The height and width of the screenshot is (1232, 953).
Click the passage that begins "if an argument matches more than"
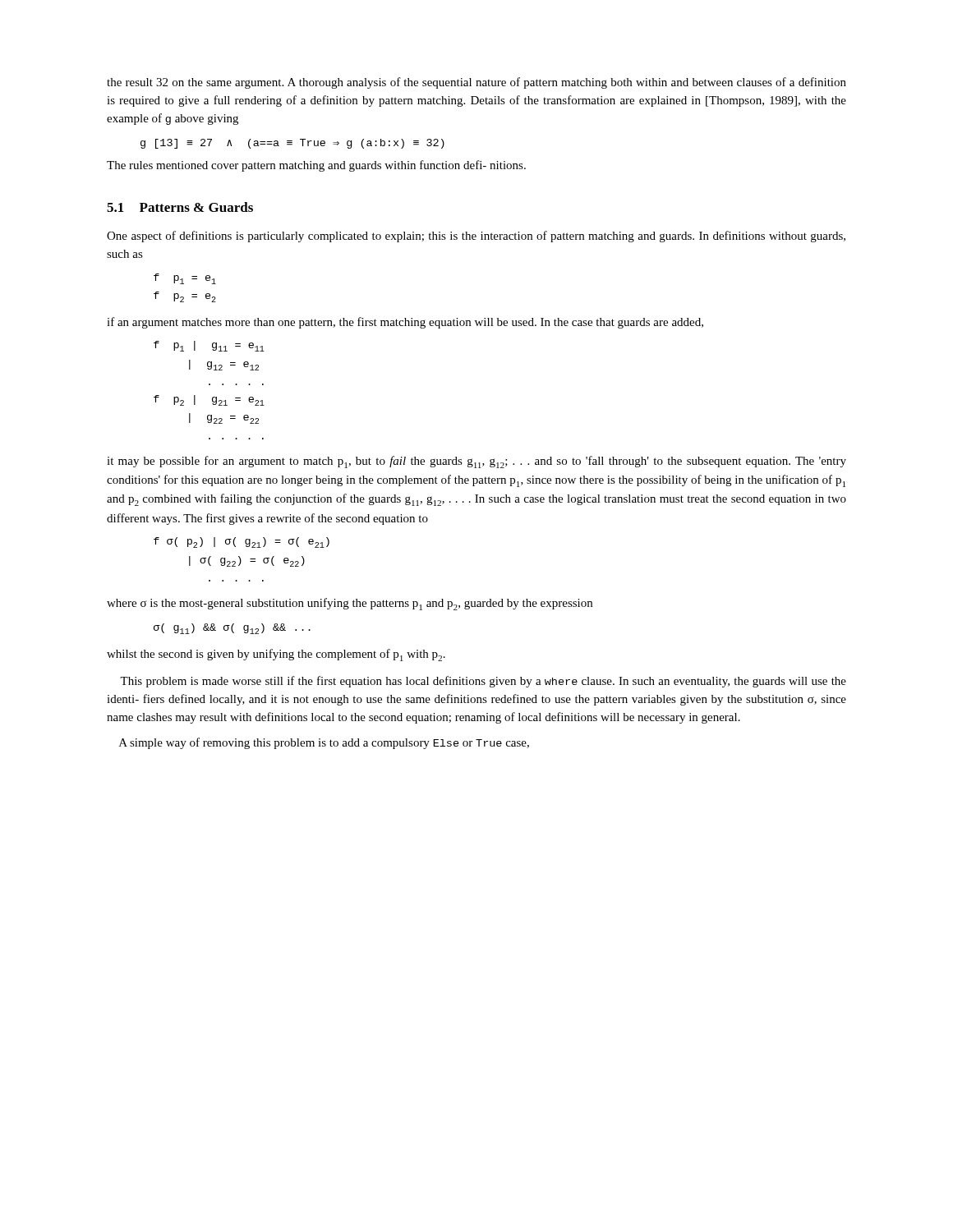point(476,322)
